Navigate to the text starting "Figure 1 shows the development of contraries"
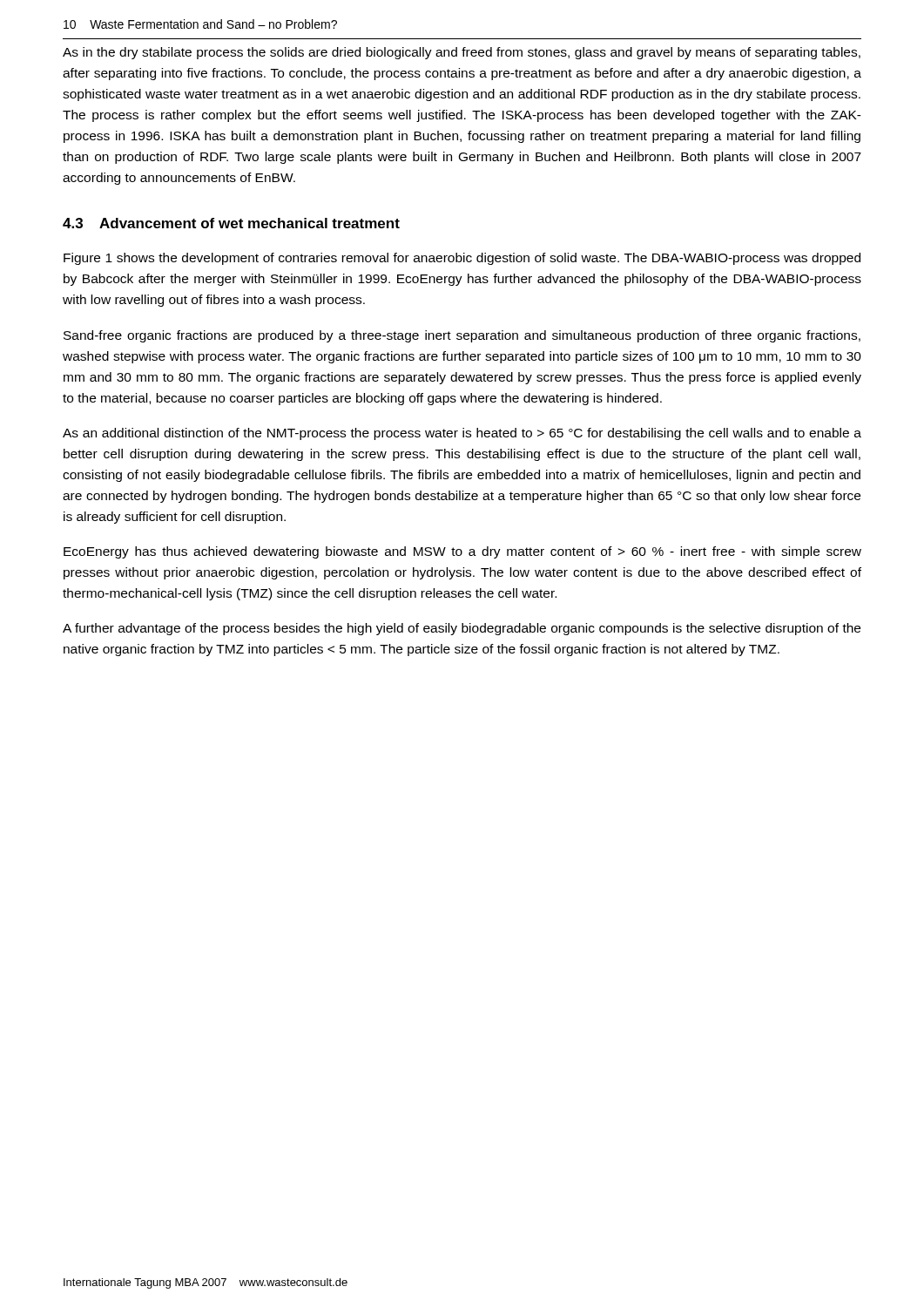 pyautogui.click(x=462, y=279)
